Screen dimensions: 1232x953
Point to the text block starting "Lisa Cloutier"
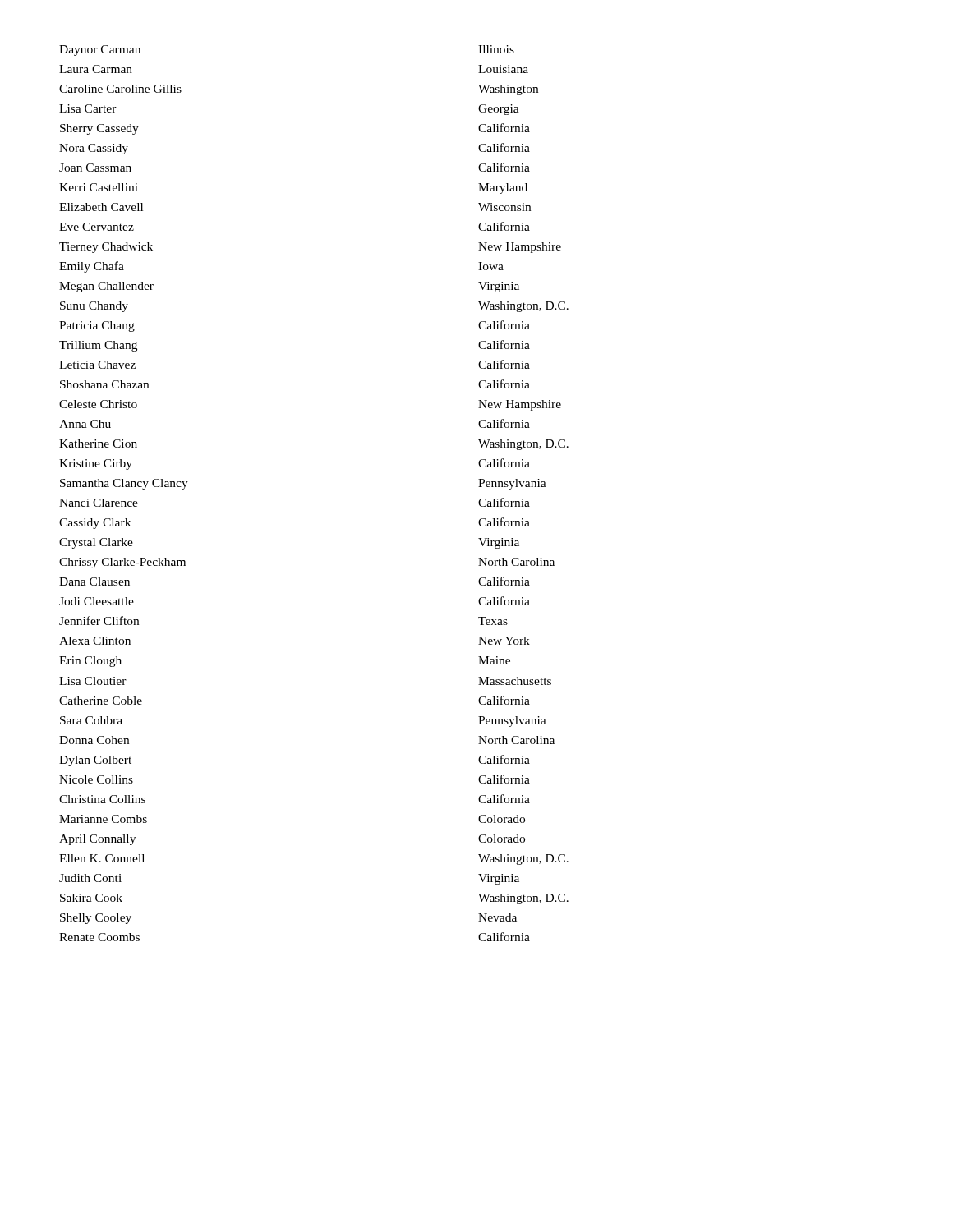tap(93, 680)
